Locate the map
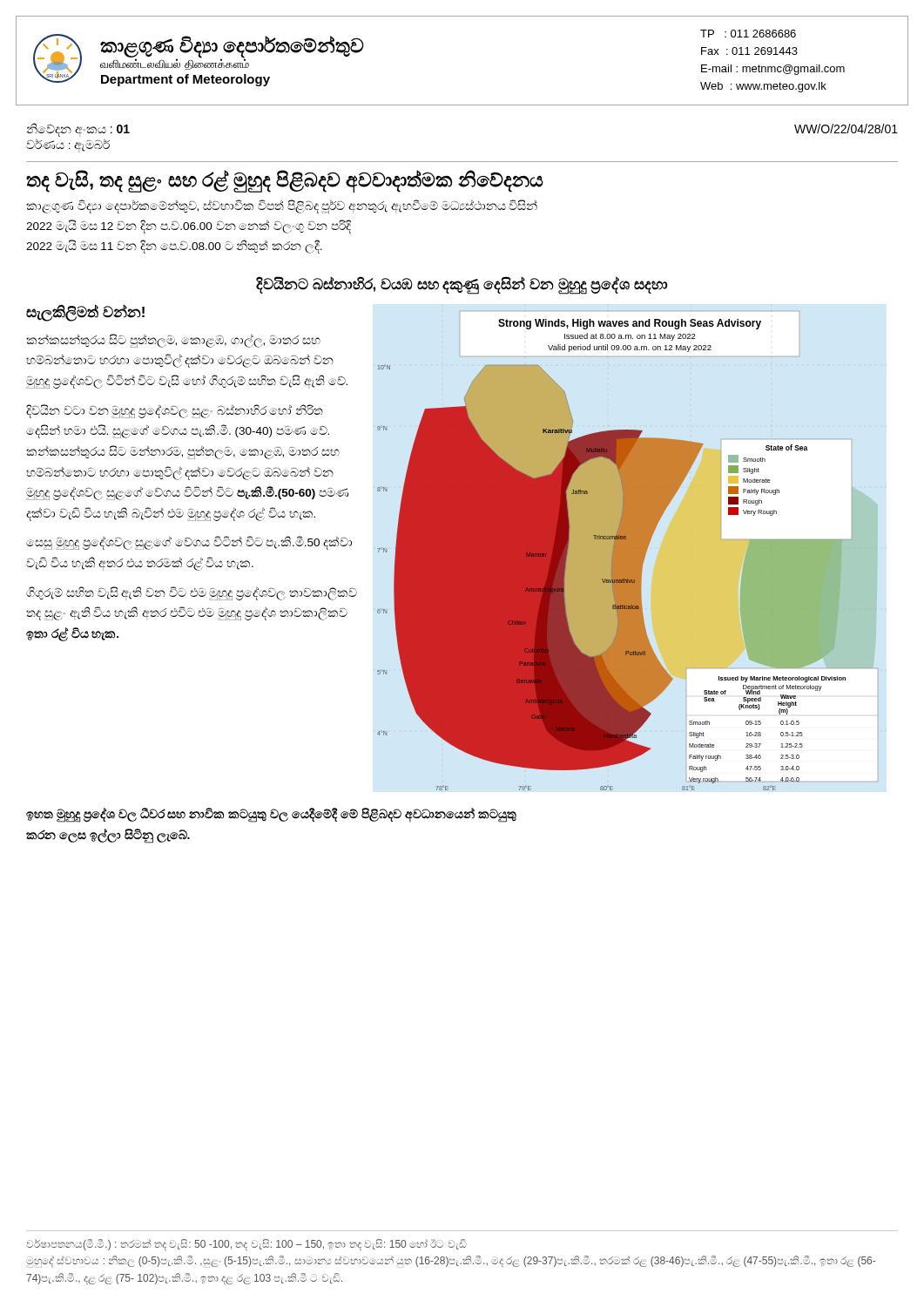Viewport: 924px width, 1307px height. coord(635,548)
